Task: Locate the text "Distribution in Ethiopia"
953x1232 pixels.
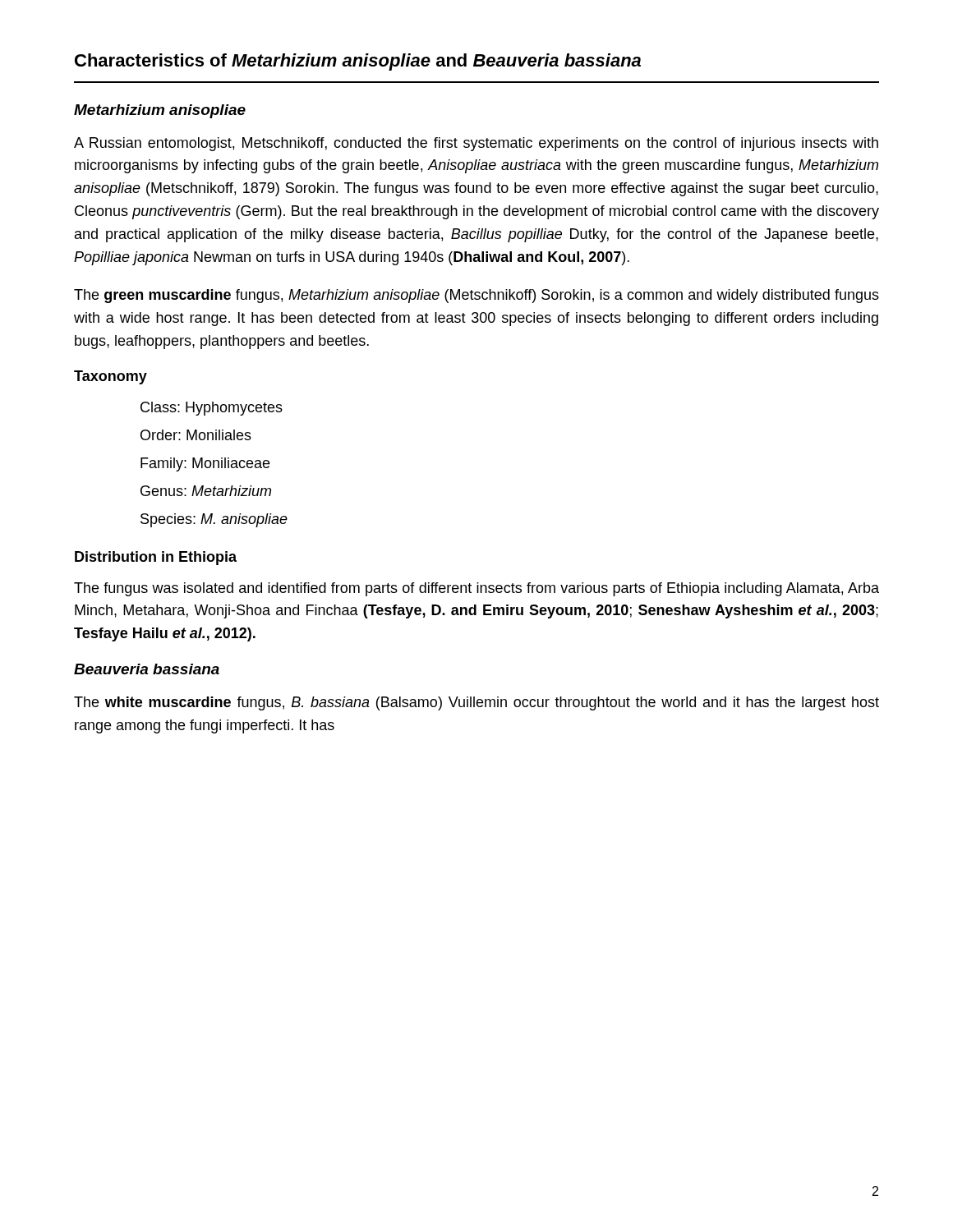Action: (x=156, y=558)
